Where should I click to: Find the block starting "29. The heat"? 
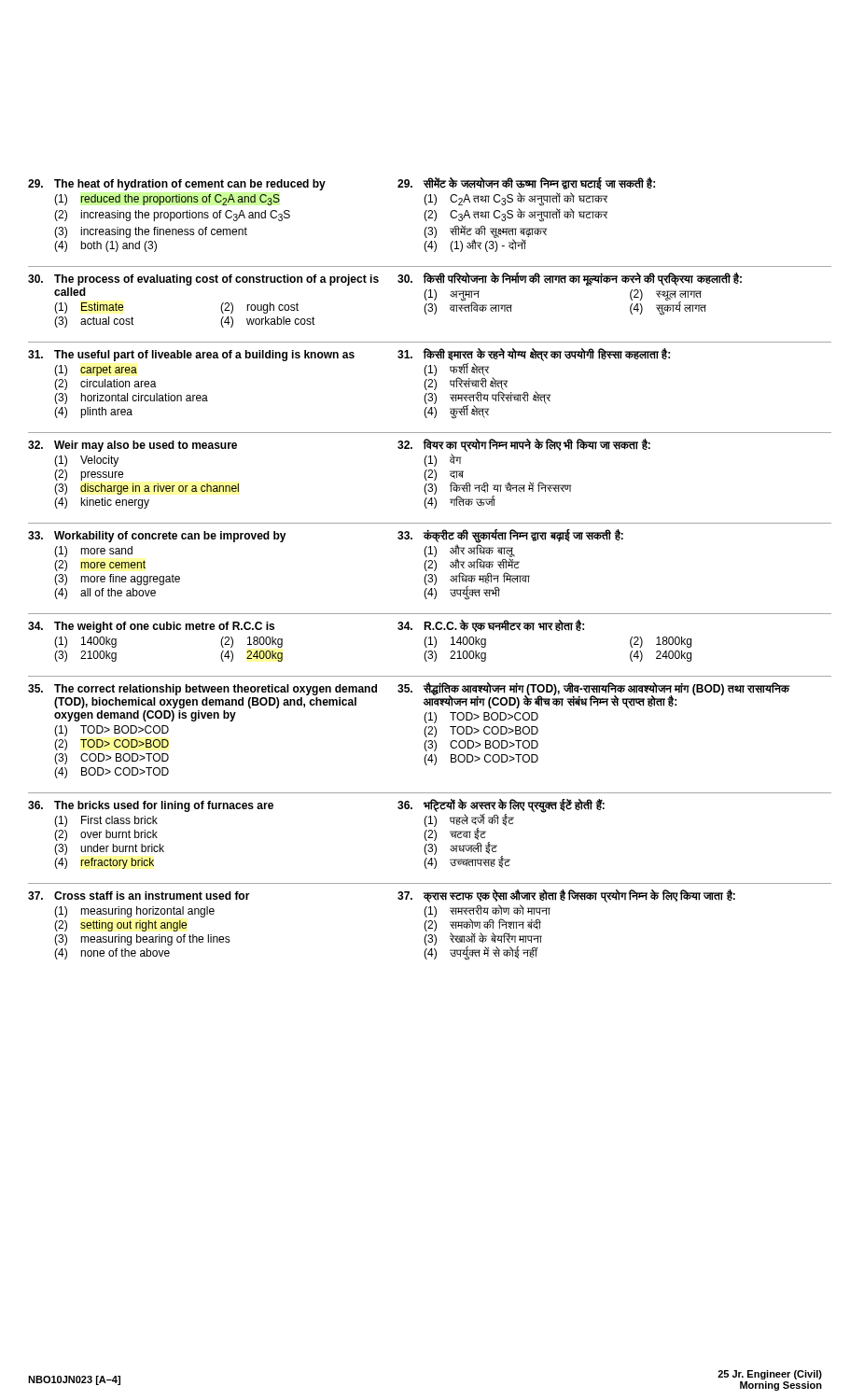point(205,184)
